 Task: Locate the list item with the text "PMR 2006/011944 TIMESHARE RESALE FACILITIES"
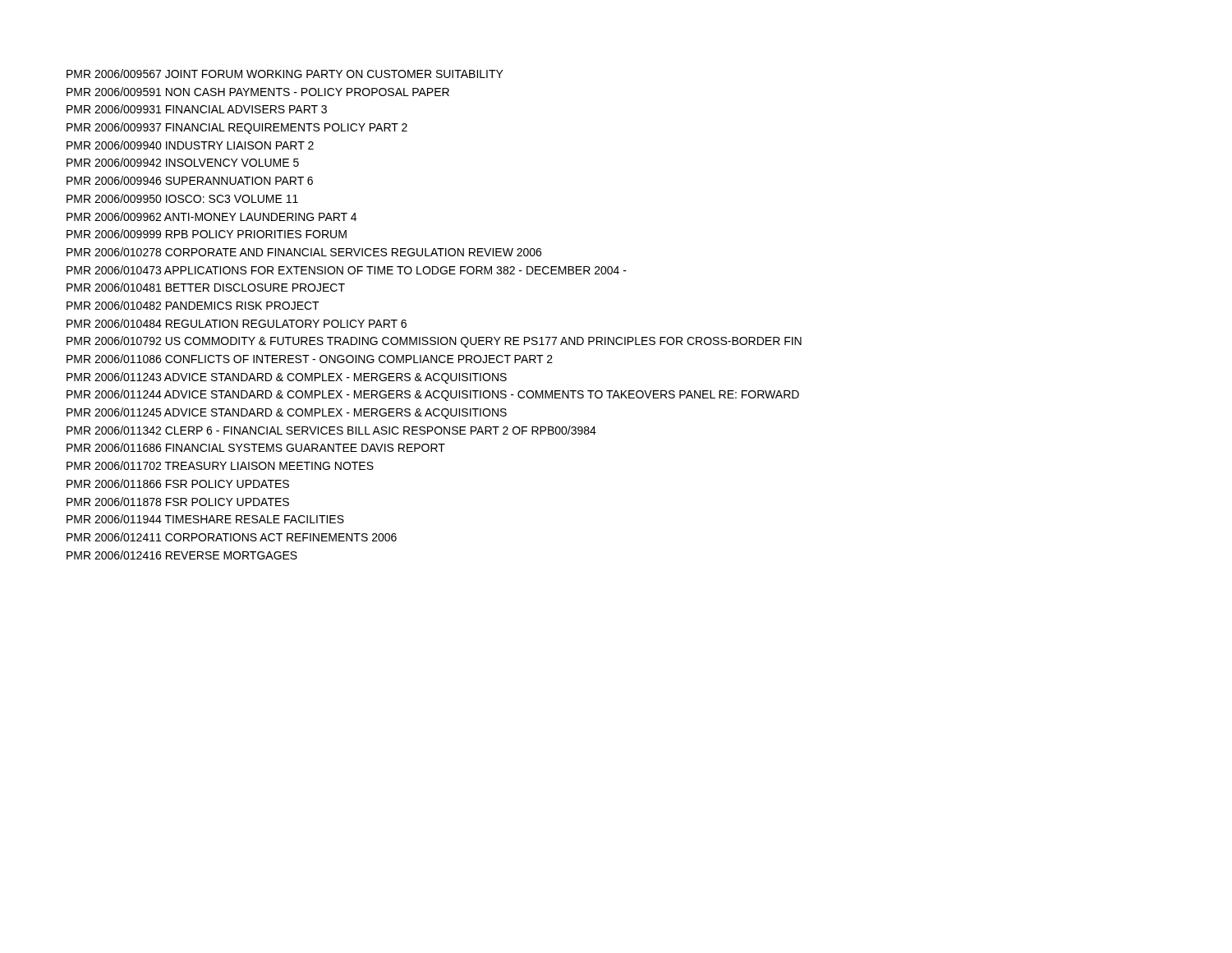(205, 519)
